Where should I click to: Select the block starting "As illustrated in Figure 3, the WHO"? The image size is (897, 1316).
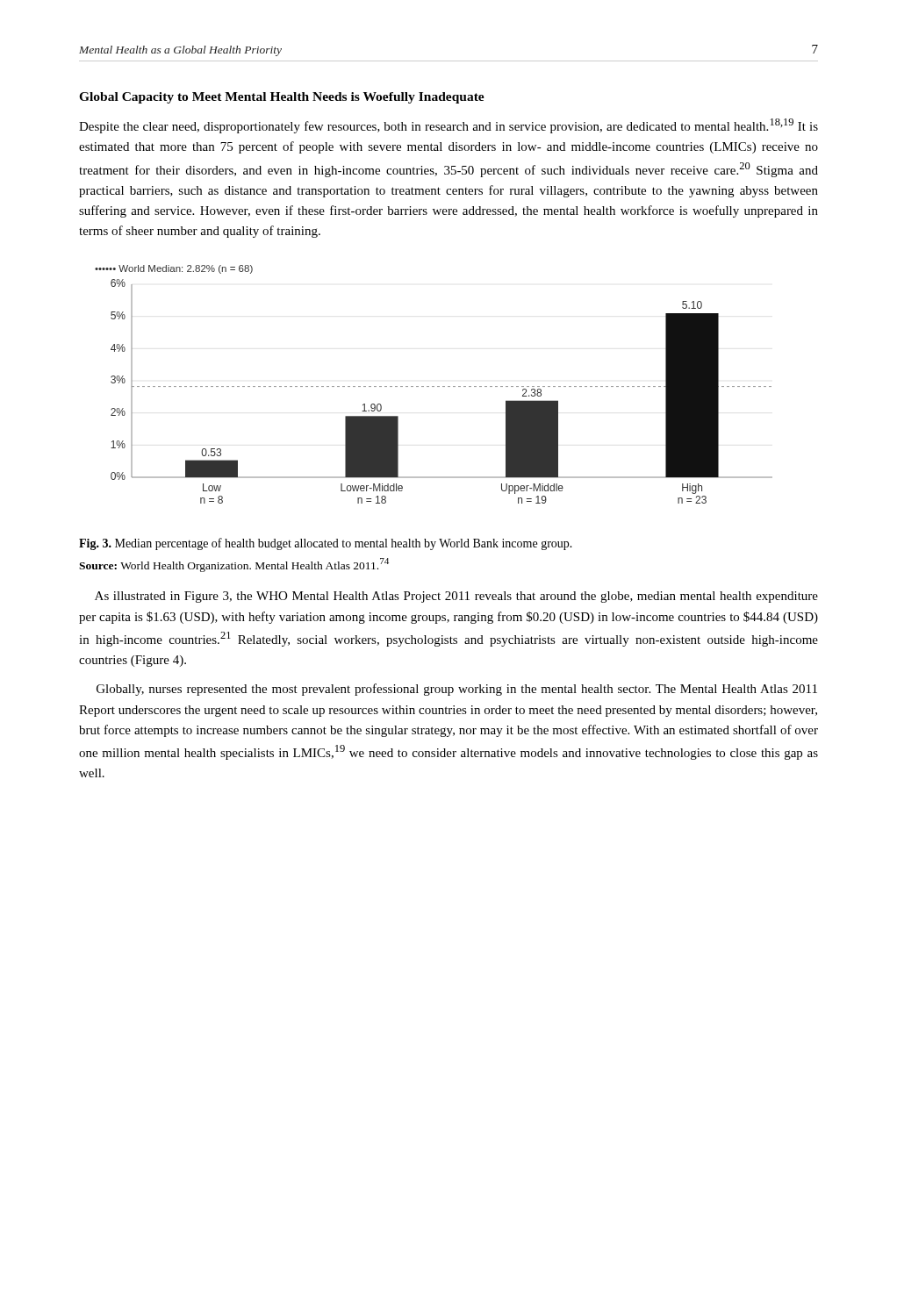coord(448,628)
